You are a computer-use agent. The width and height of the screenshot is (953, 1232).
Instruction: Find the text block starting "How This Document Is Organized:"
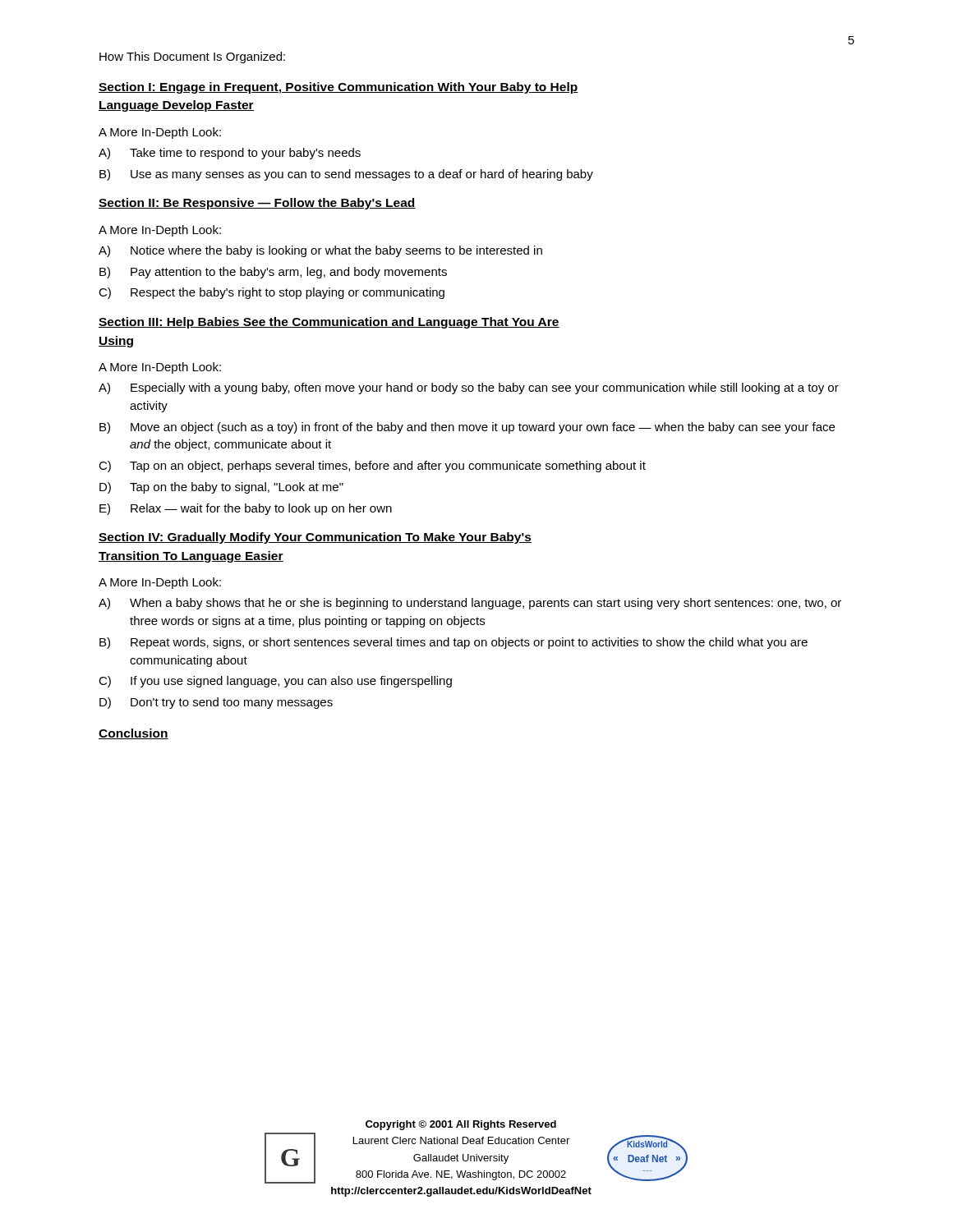(x=192, y=56)
